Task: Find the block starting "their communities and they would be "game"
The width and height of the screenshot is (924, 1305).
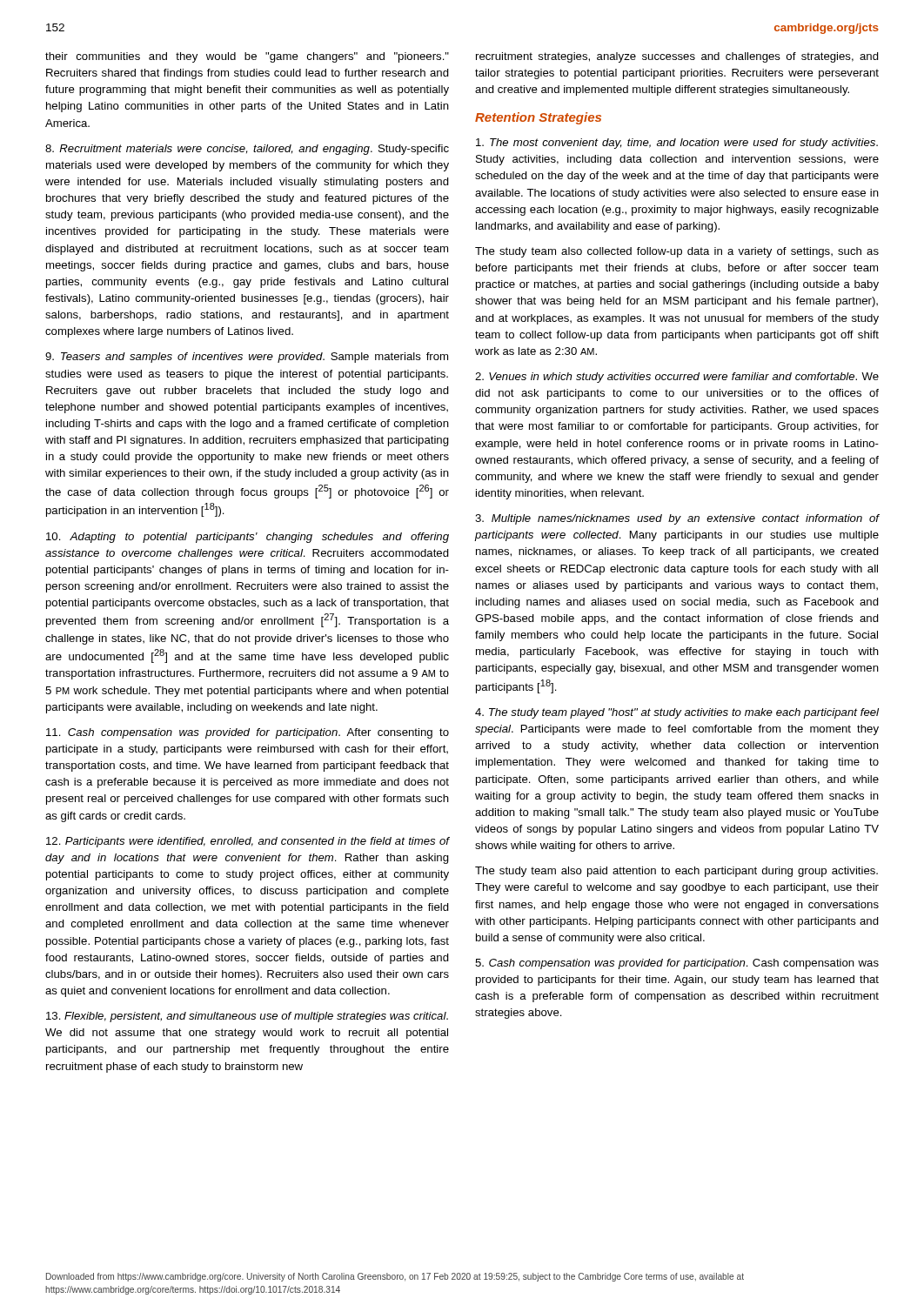Action: pos(247,90)
